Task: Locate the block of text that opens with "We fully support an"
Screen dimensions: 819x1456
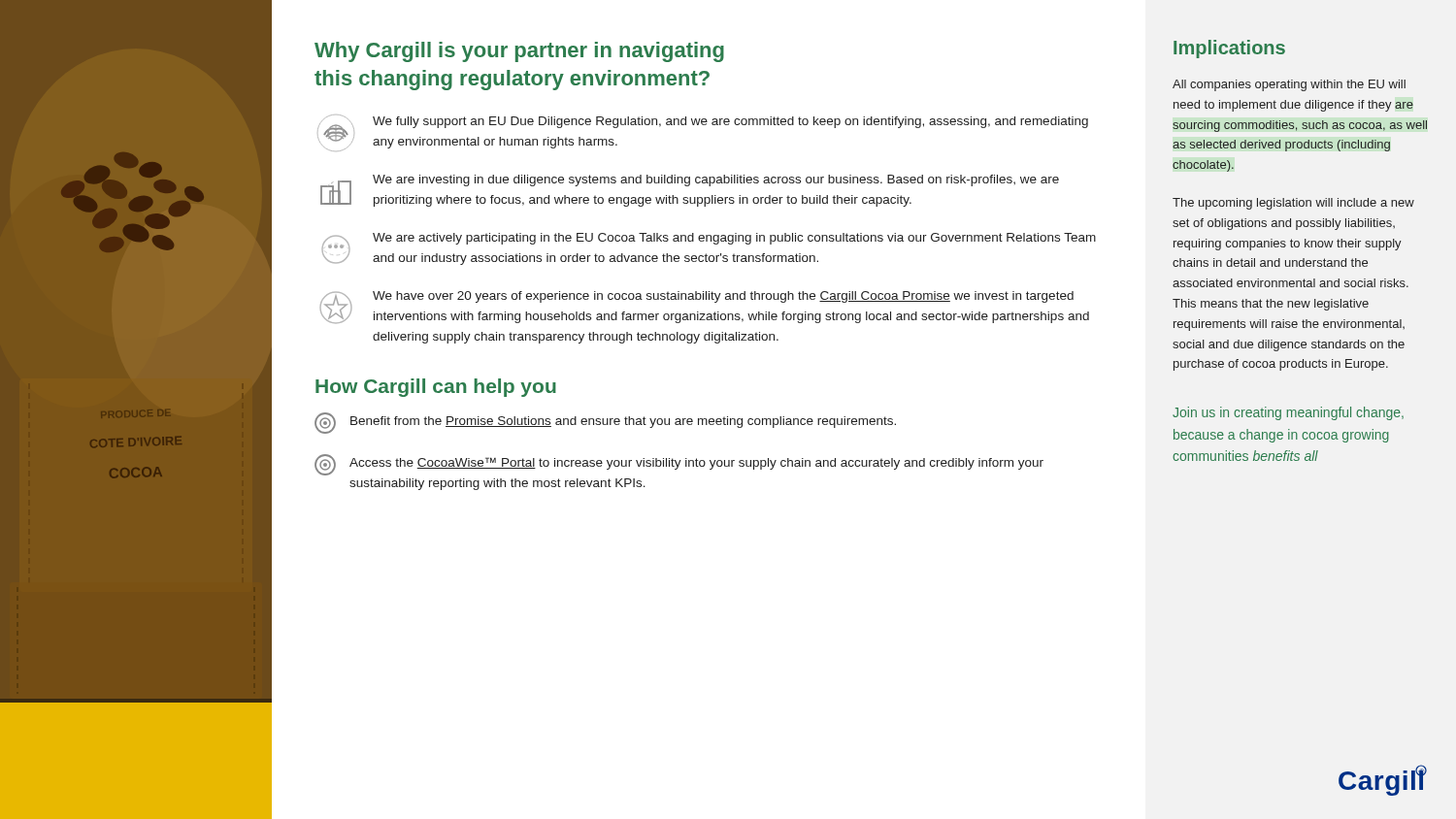Action: (x=712, y=132)
